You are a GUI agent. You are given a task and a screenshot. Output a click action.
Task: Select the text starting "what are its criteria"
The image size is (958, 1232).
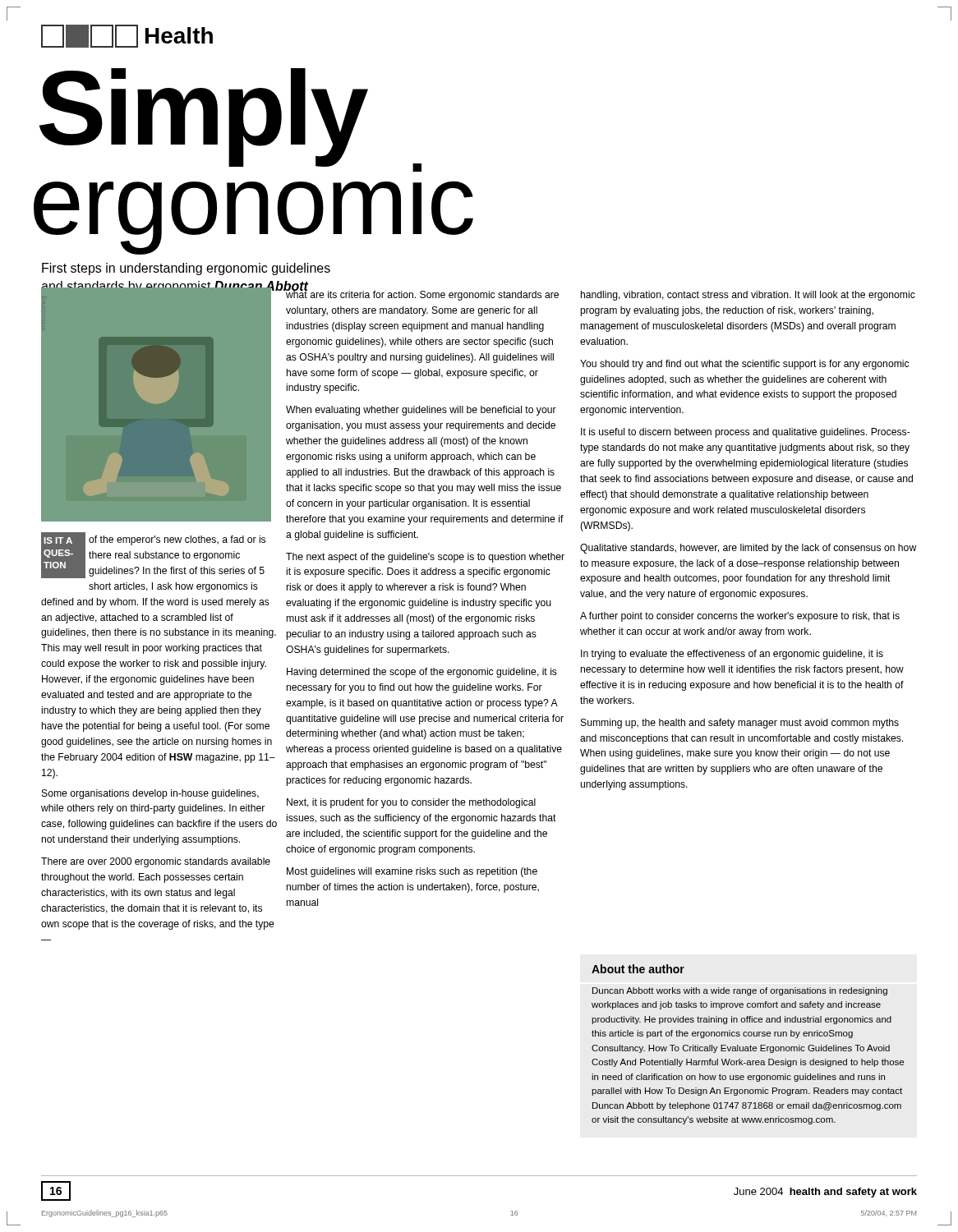tap(426, 599)
